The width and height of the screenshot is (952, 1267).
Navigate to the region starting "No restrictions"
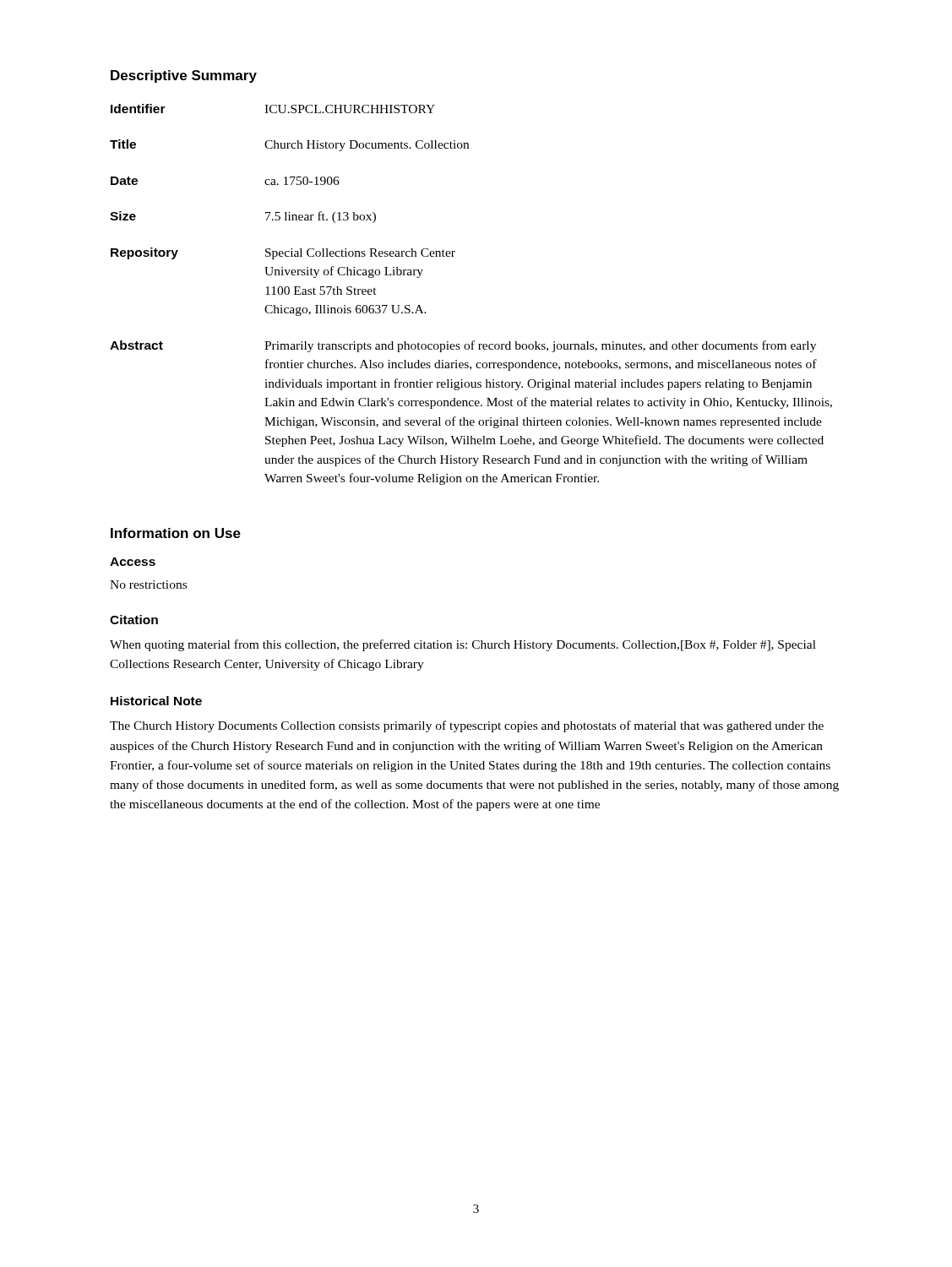149,584
